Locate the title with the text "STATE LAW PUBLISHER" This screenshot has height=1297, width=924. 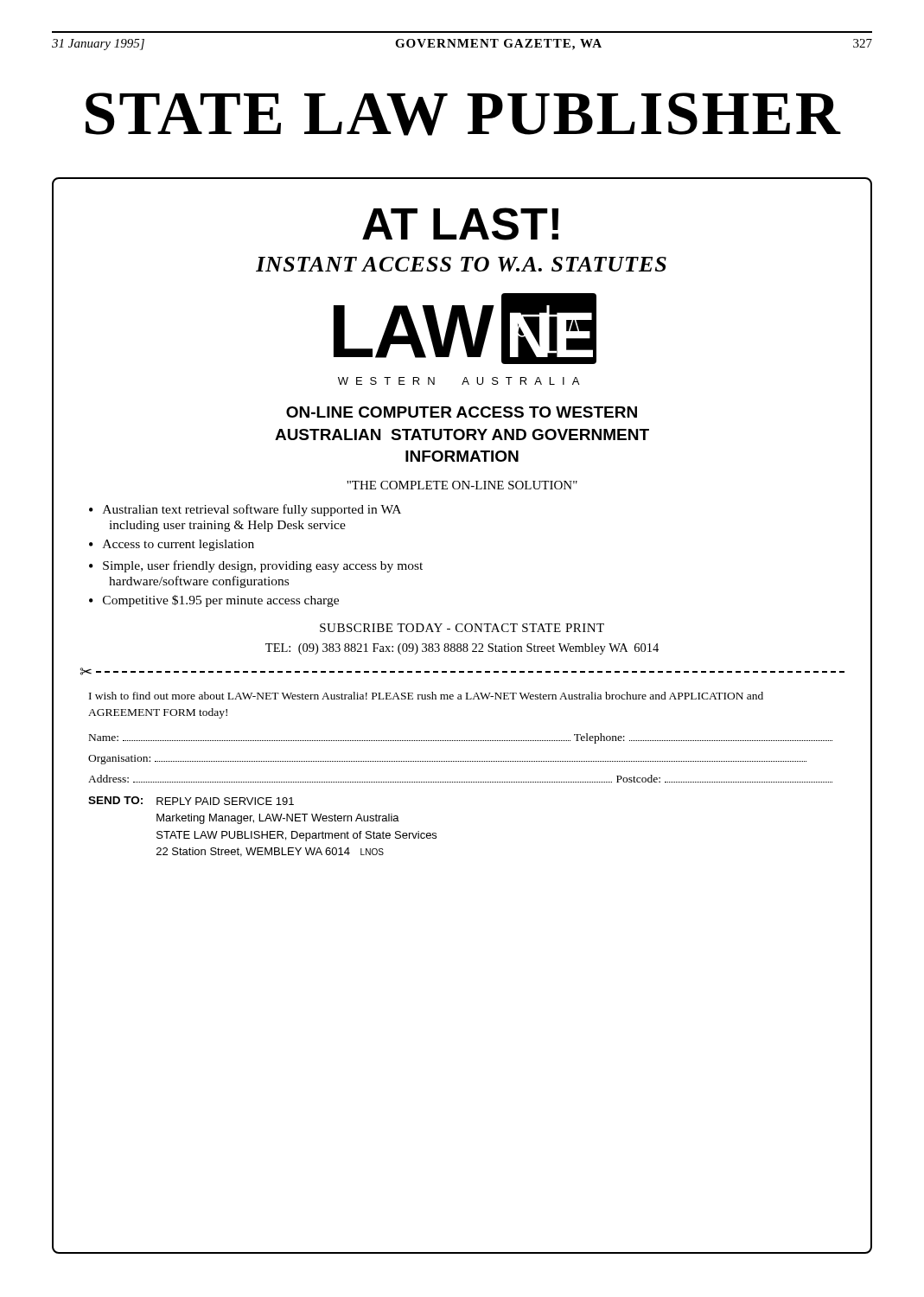click(x=462, y=113)
